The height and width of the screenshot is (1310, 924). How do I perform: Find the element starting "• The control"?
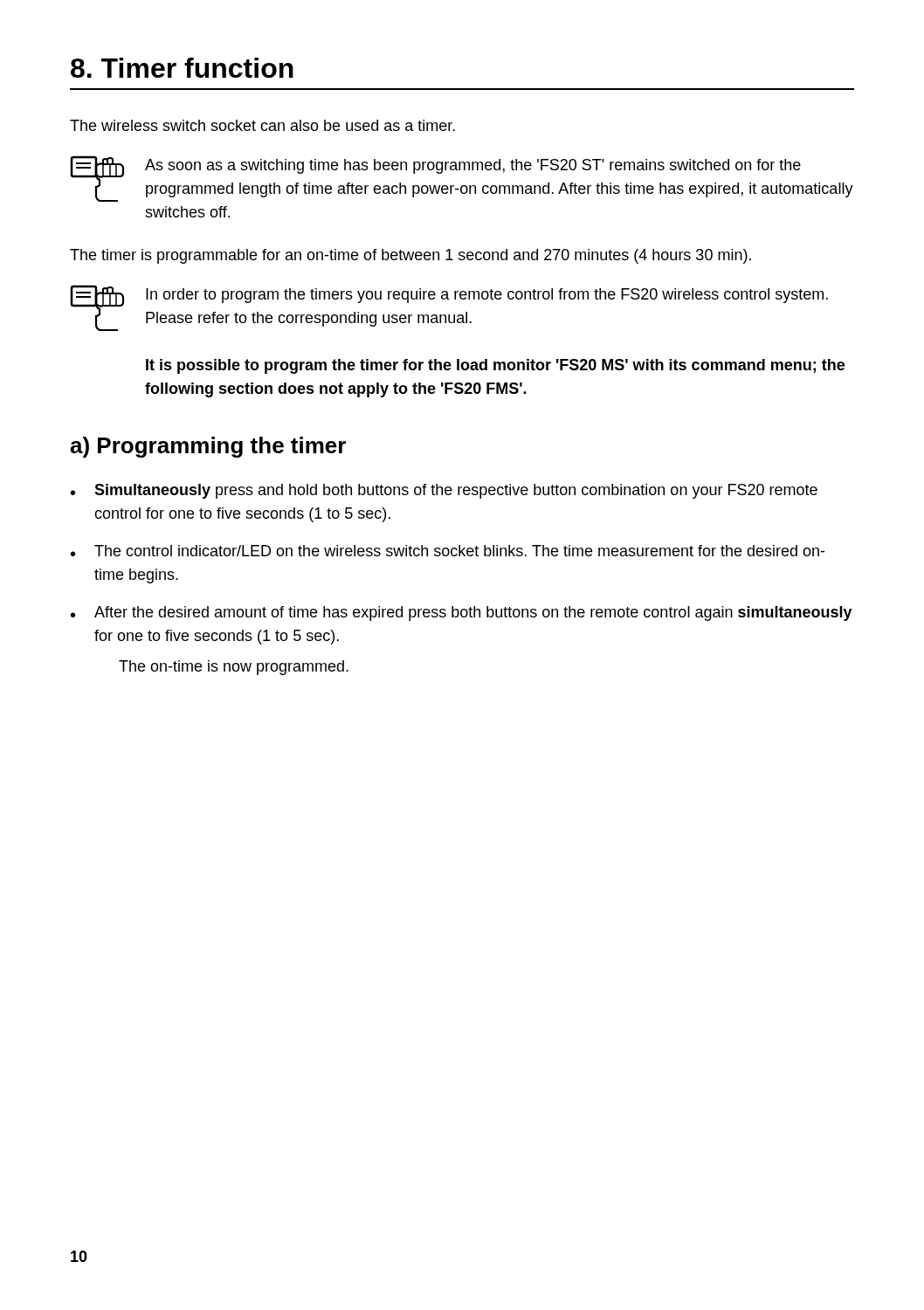462,563
